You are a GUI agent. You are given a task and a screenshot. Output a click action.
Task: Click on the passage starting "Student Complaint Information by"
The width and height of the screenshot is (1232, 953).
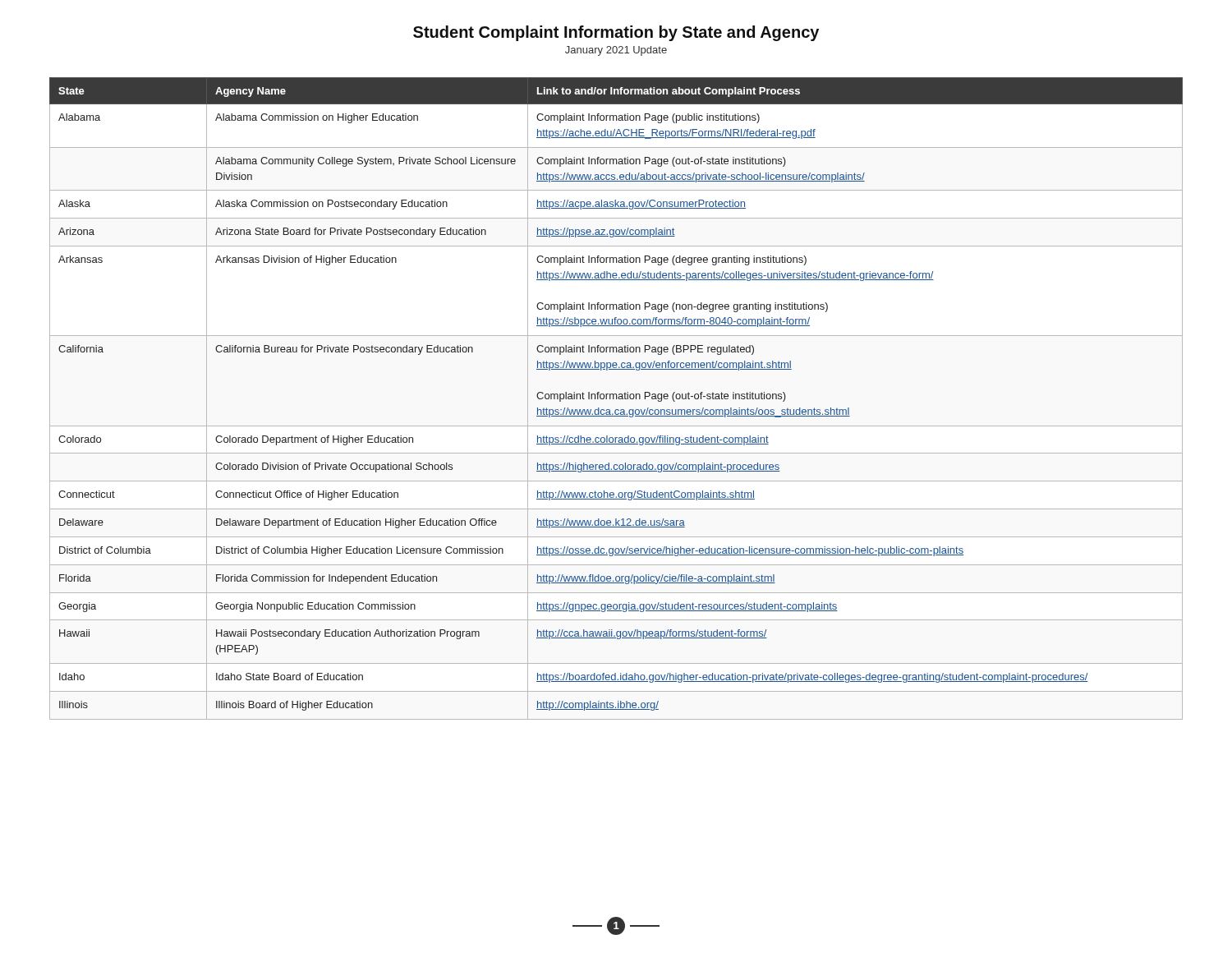click(x=616, y=39)
